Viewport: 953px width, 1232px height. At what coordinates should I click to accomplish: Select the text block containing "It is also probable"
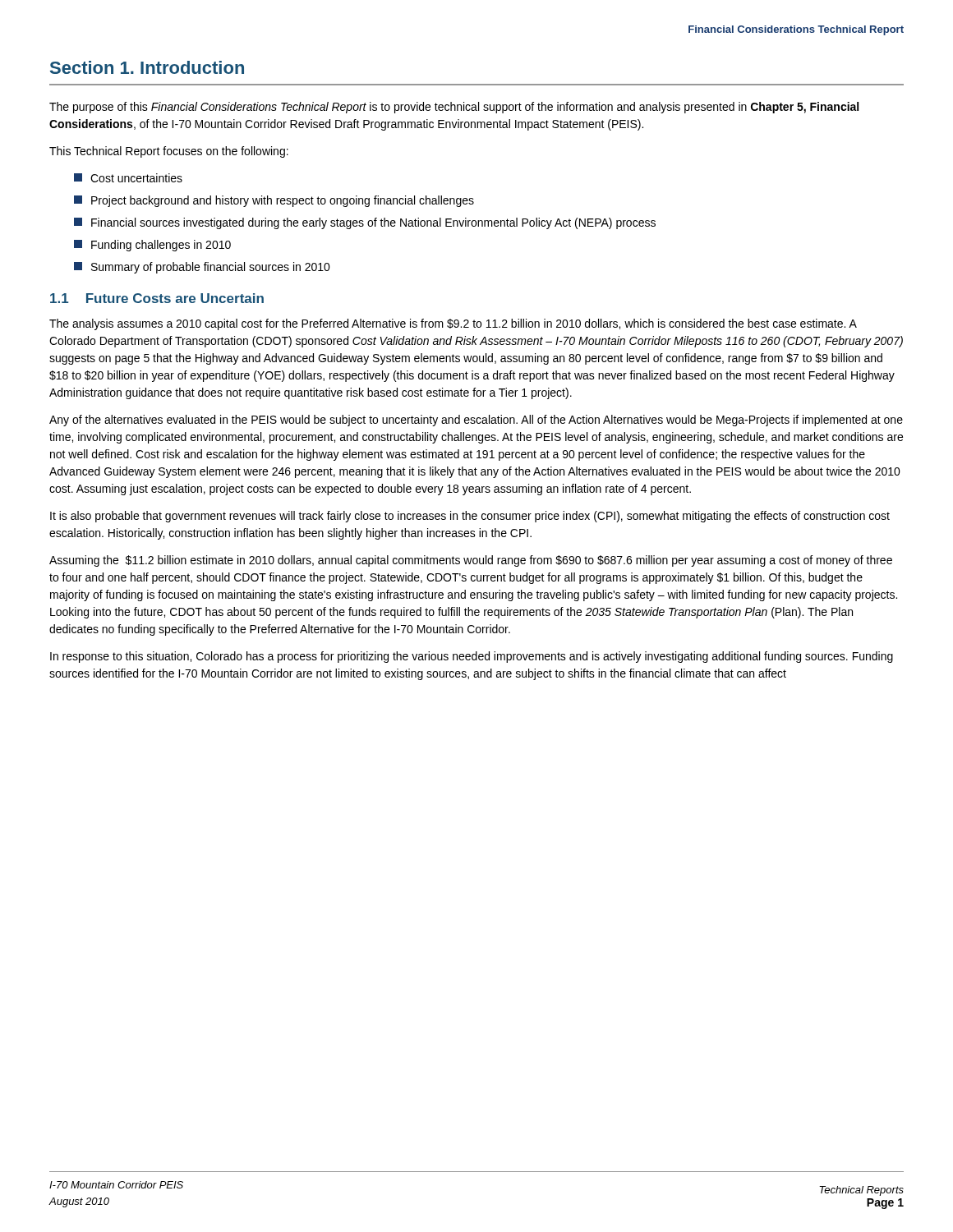(469, 524)
